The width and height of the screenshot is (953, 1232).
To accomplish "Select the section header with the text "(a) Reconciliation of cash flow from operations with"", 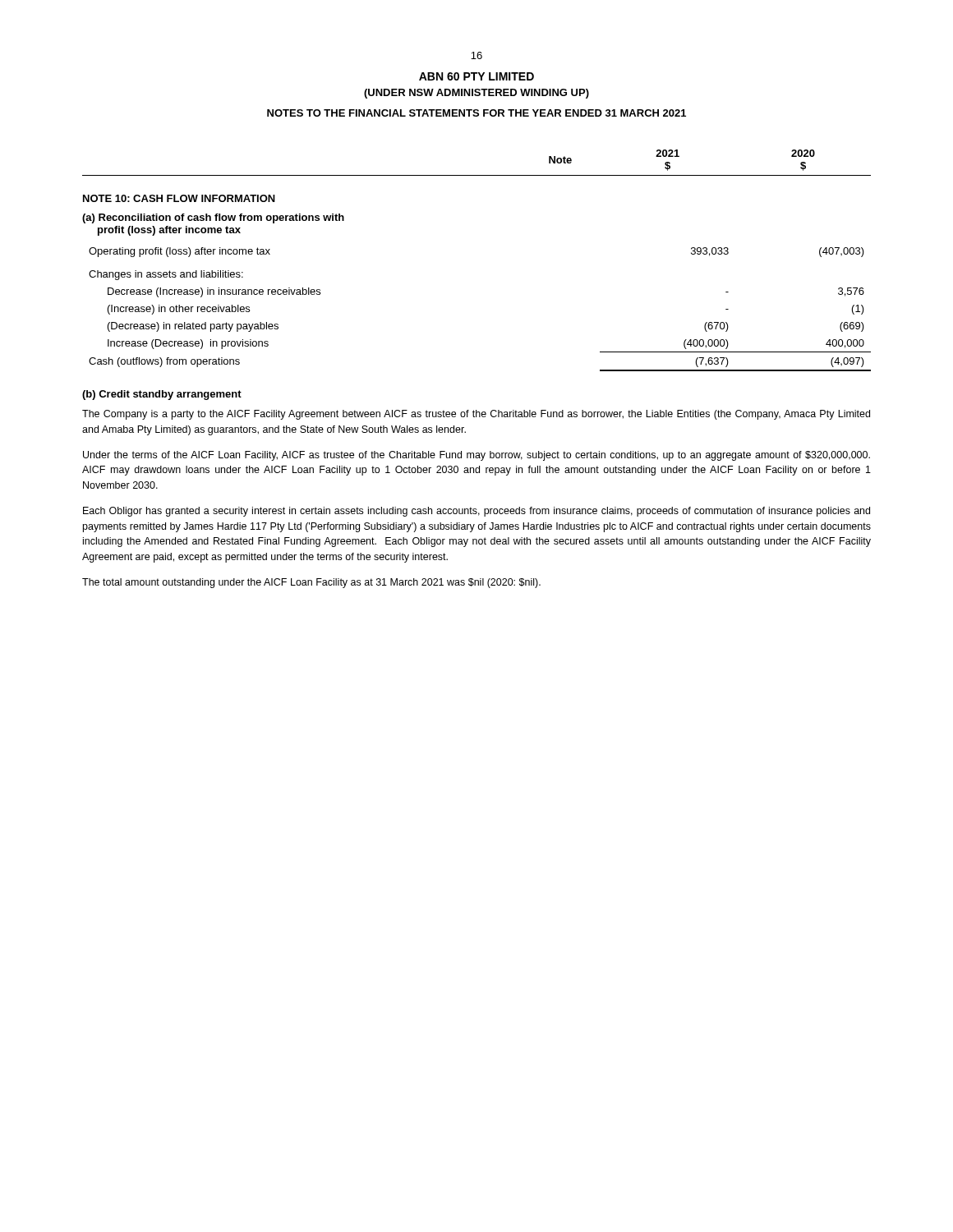I will pos(213,223).
